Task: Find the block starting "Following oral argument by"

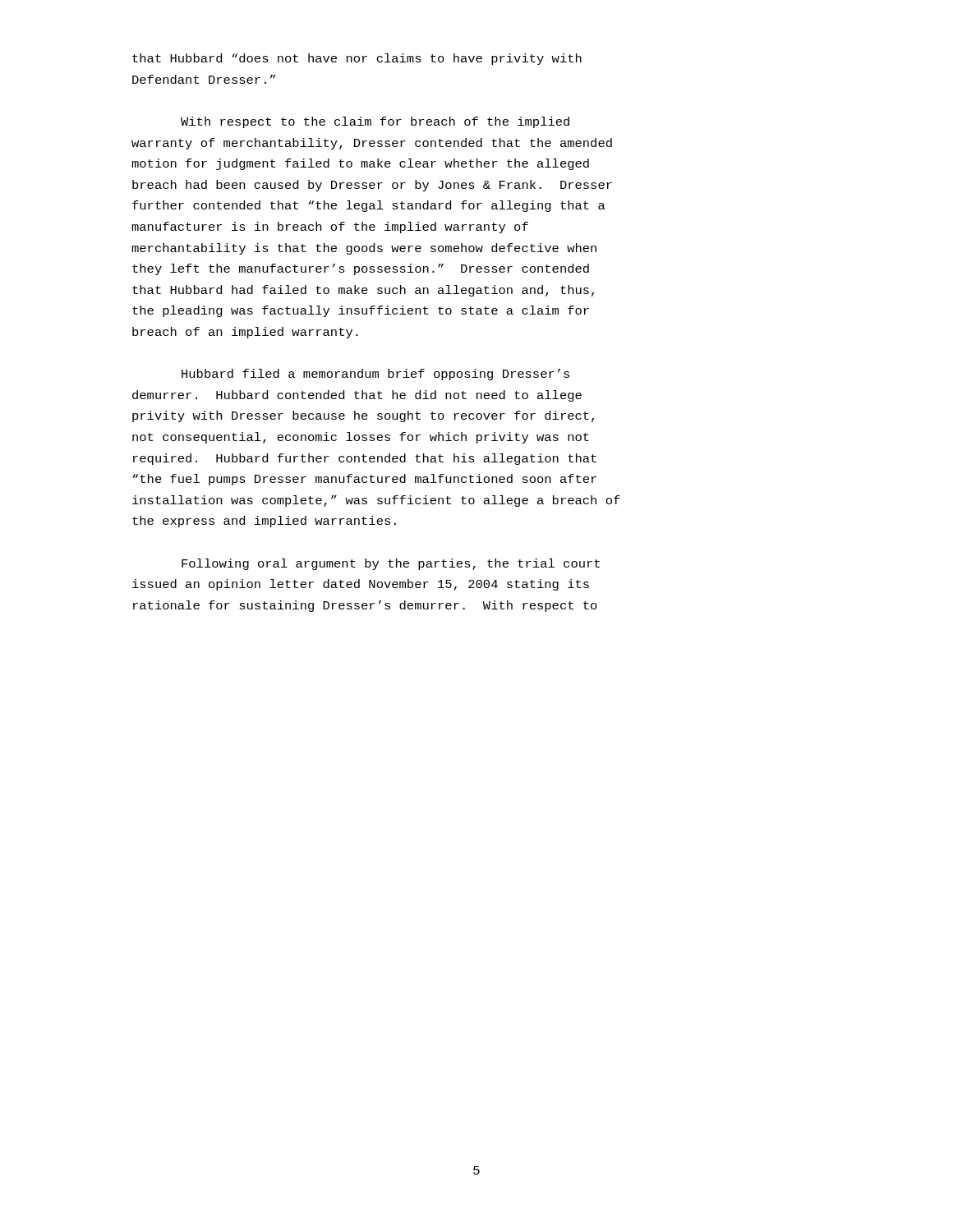Action: [366, 585]
